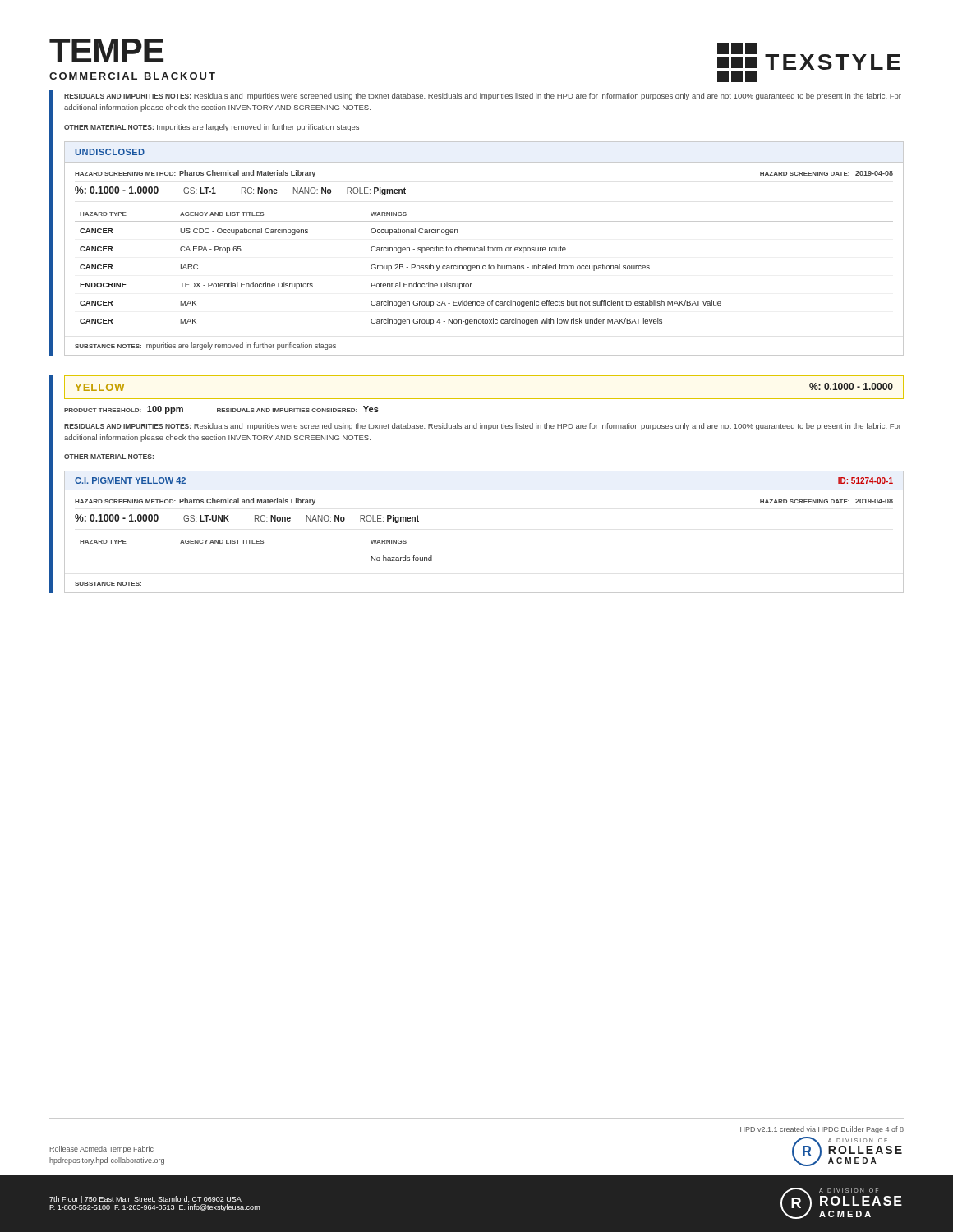This screenshot has width=953, height=1232.
Task: Locate the table with the text "Potential Endocrine Disruptor"
Action: [484, 248]
